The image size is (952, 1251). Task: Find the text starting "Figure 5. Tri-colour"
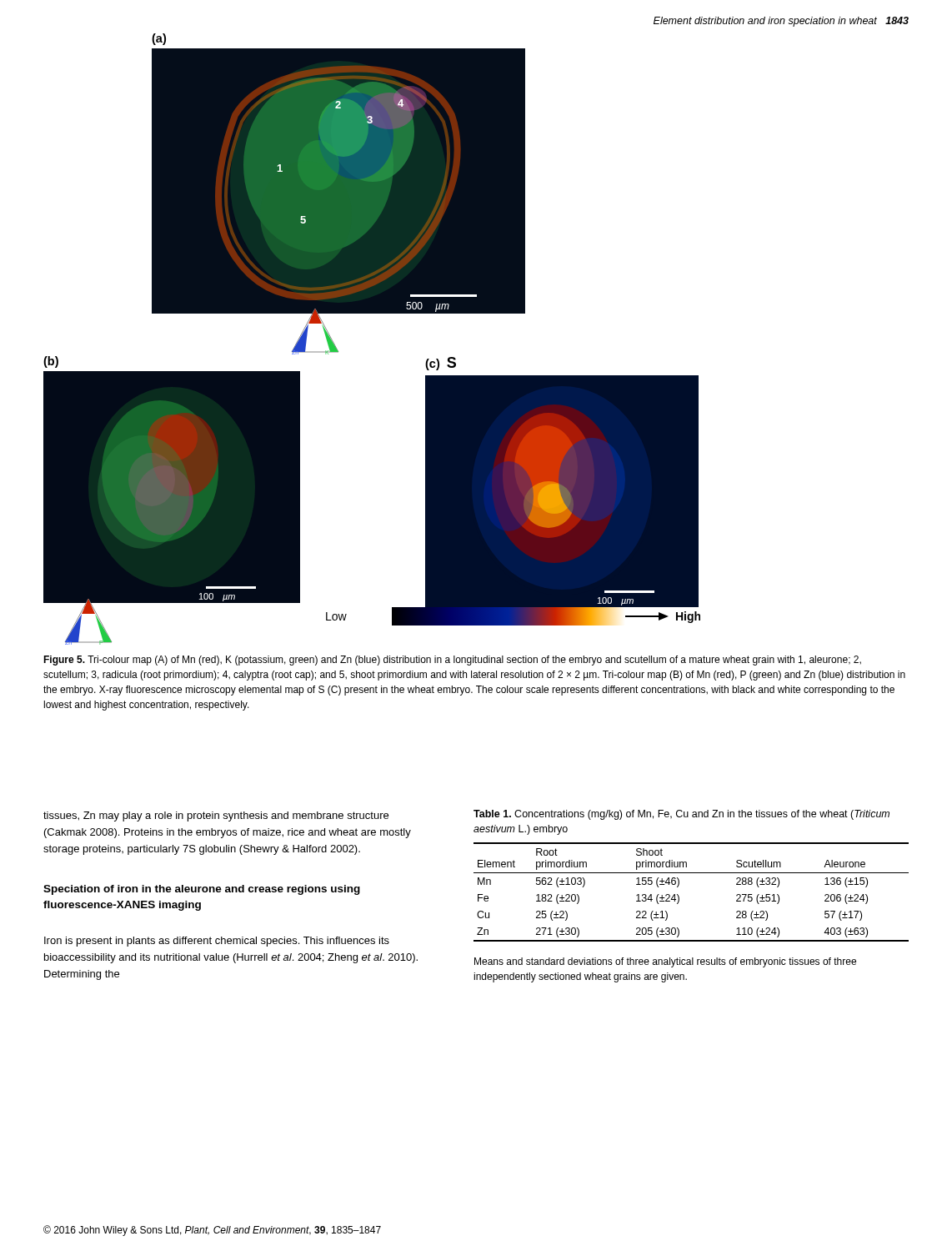(474, 682)
